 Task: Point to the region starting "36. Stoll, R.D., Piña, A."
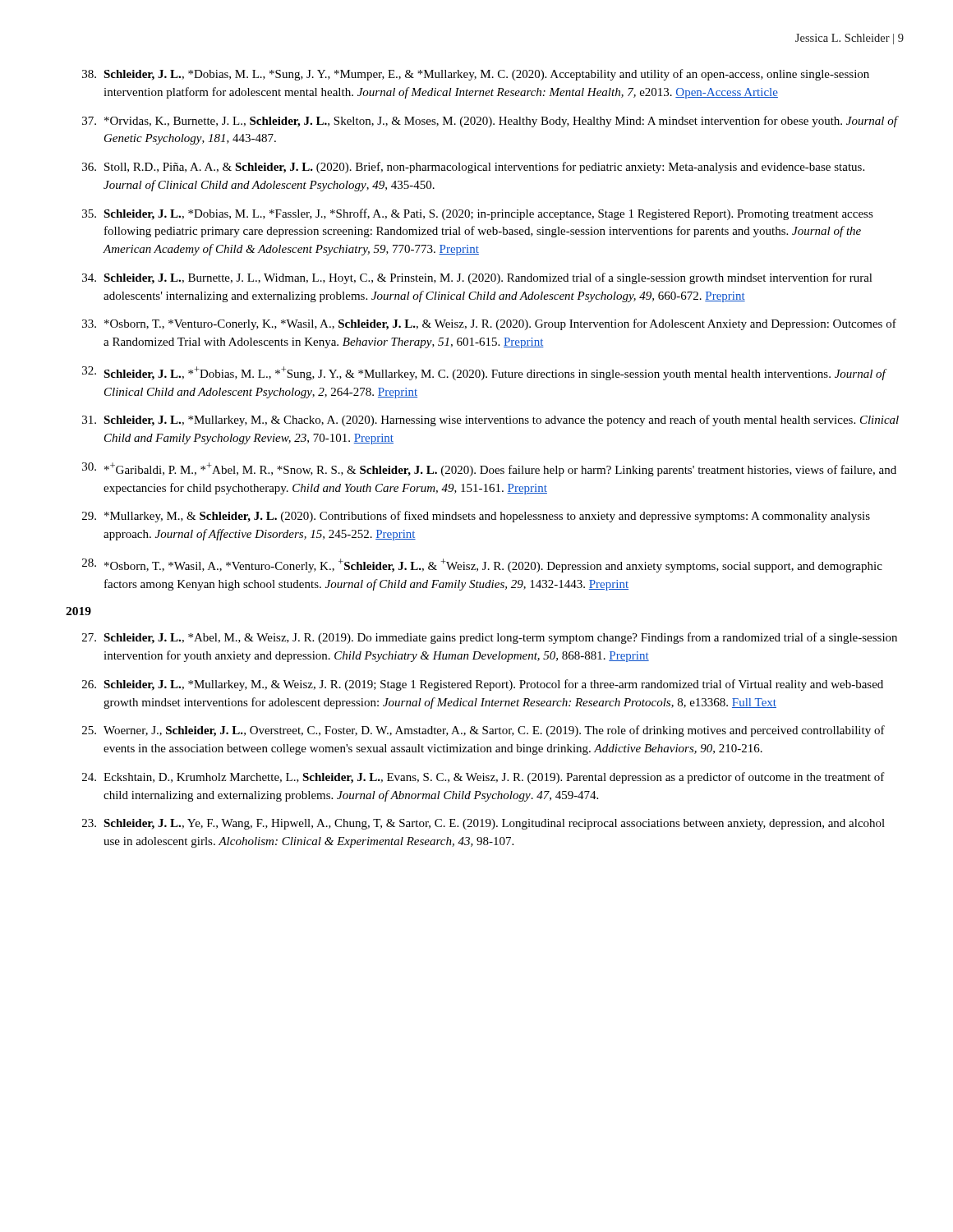[485, 176]
